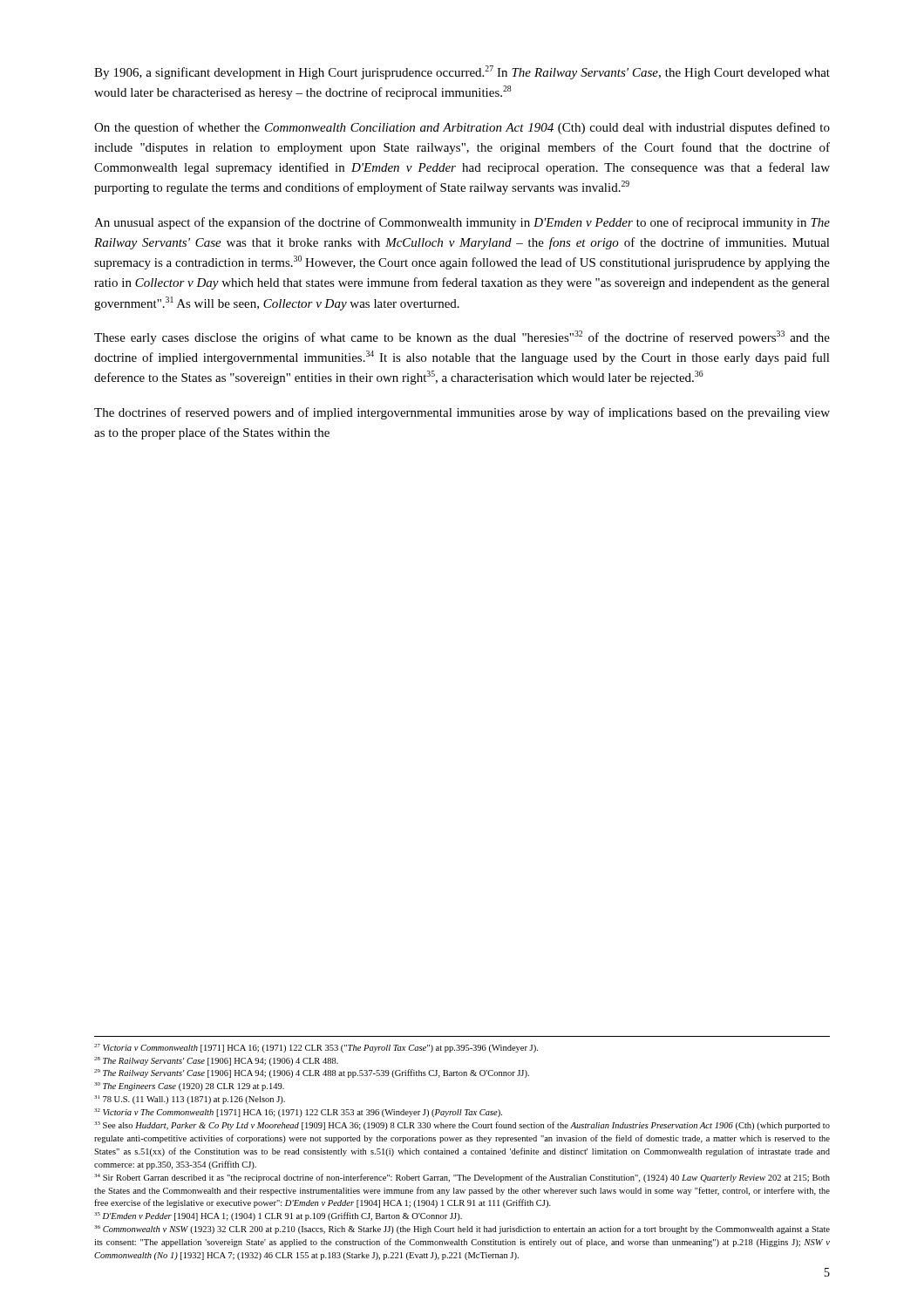924x1308 pixels.
Task: Click the passage that begins "35 D'Emden v Pedder [1904] HCA 1;"
Action: 462,1217
